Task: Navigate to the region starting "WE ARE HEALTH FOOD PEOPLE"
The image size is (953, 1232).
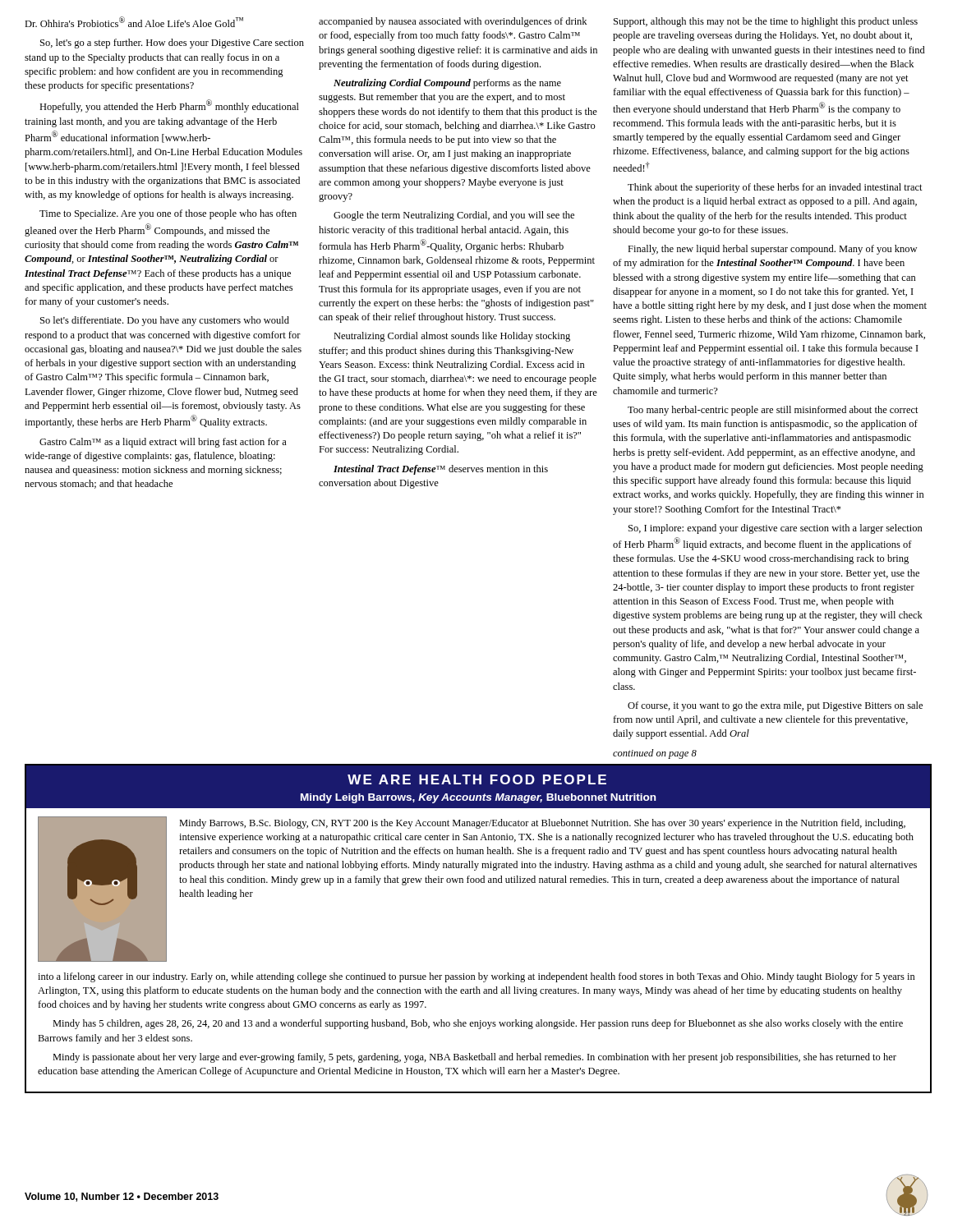Action: click(x=478, y=788)
